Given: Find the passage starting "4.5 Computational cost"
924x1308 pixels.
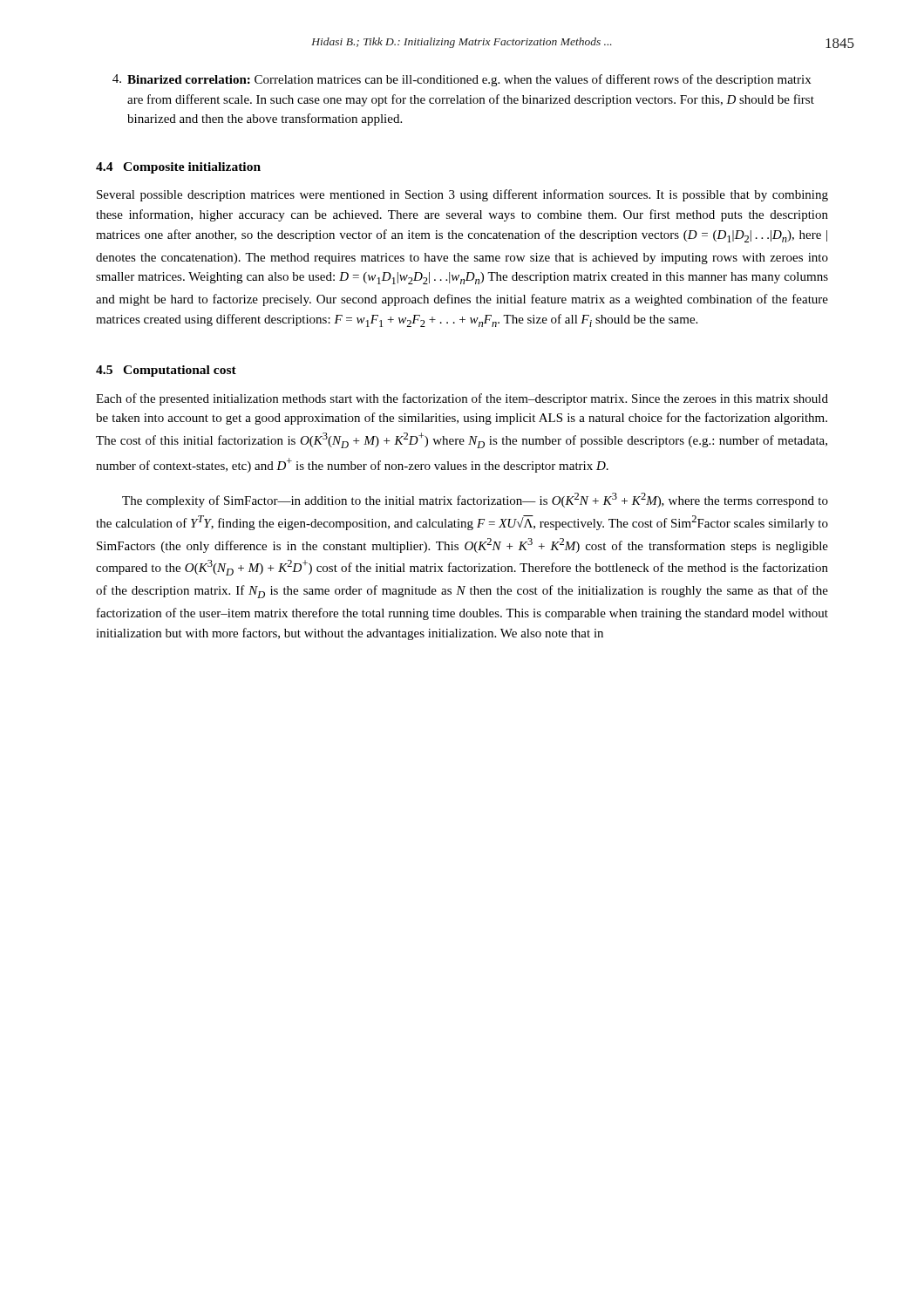Looking at the screenshot, I should point(166,369).
